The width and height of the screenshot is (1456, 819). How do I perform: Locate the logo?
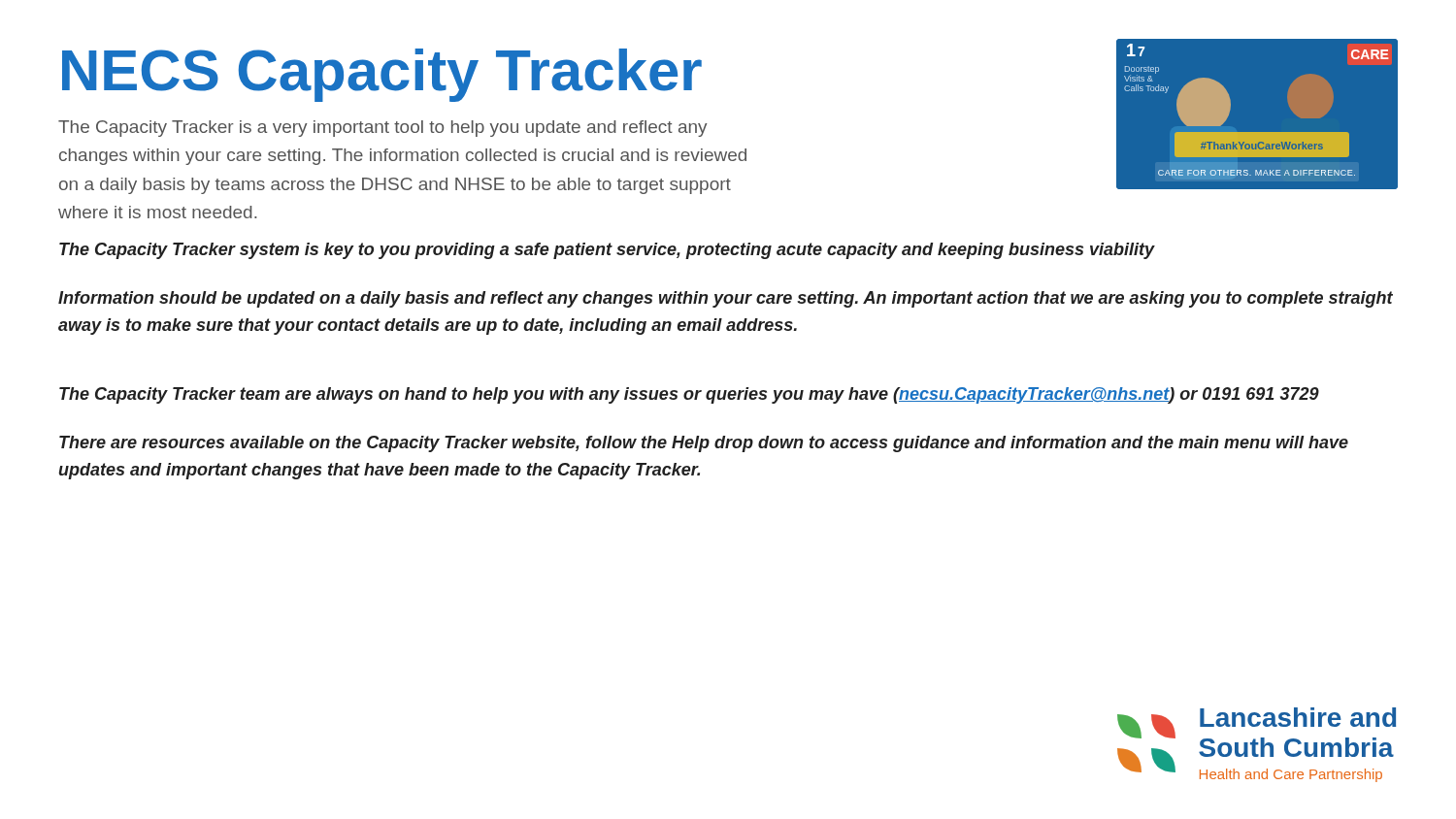click(1252, 743)
